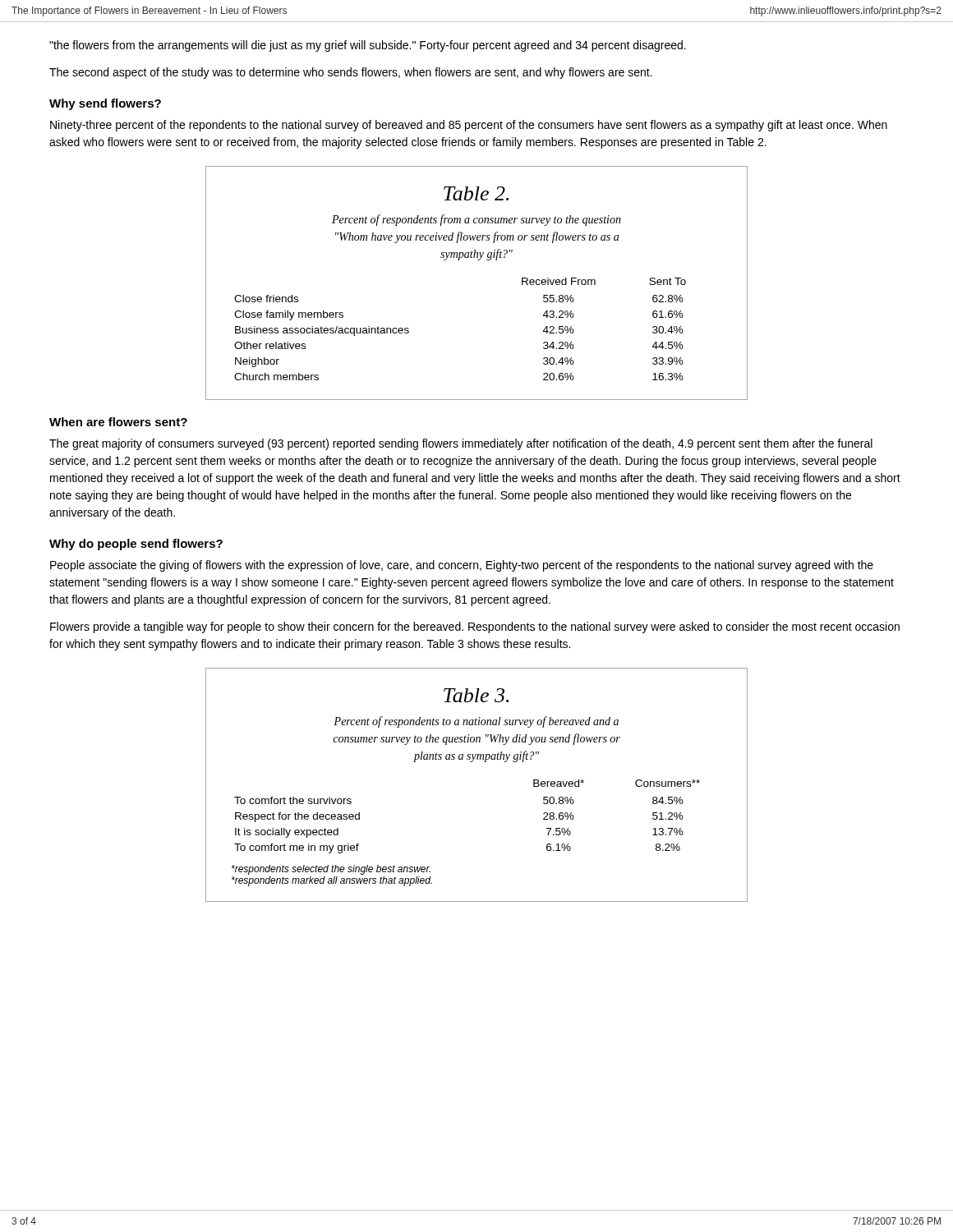Screen dimensions: 1232x953
Task: Click on the text block that says "The great majority of consumers surveyed"
Action: [x=475, y=478]
